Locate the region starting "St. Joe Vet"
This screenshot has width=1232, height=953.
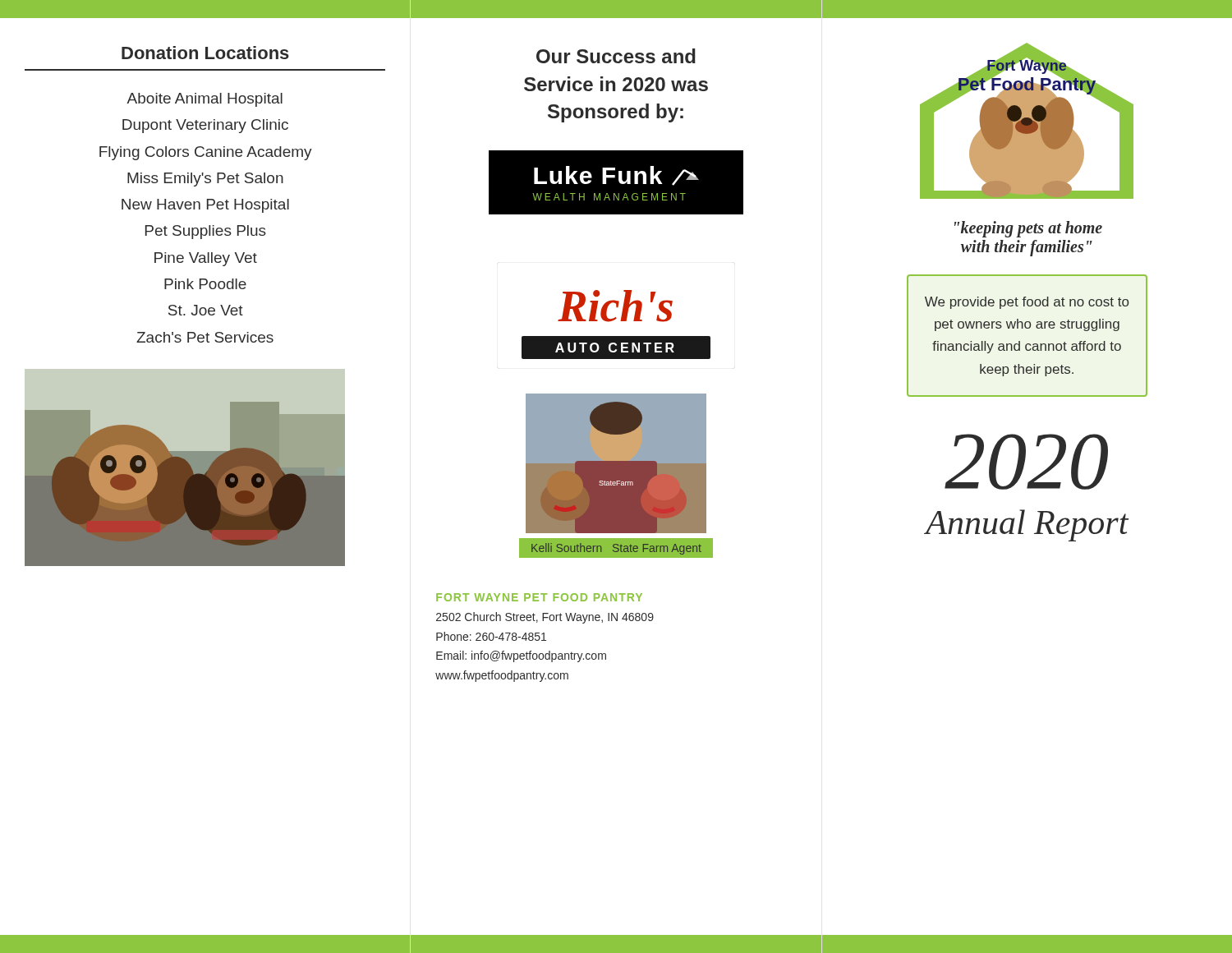coord(205,310)
